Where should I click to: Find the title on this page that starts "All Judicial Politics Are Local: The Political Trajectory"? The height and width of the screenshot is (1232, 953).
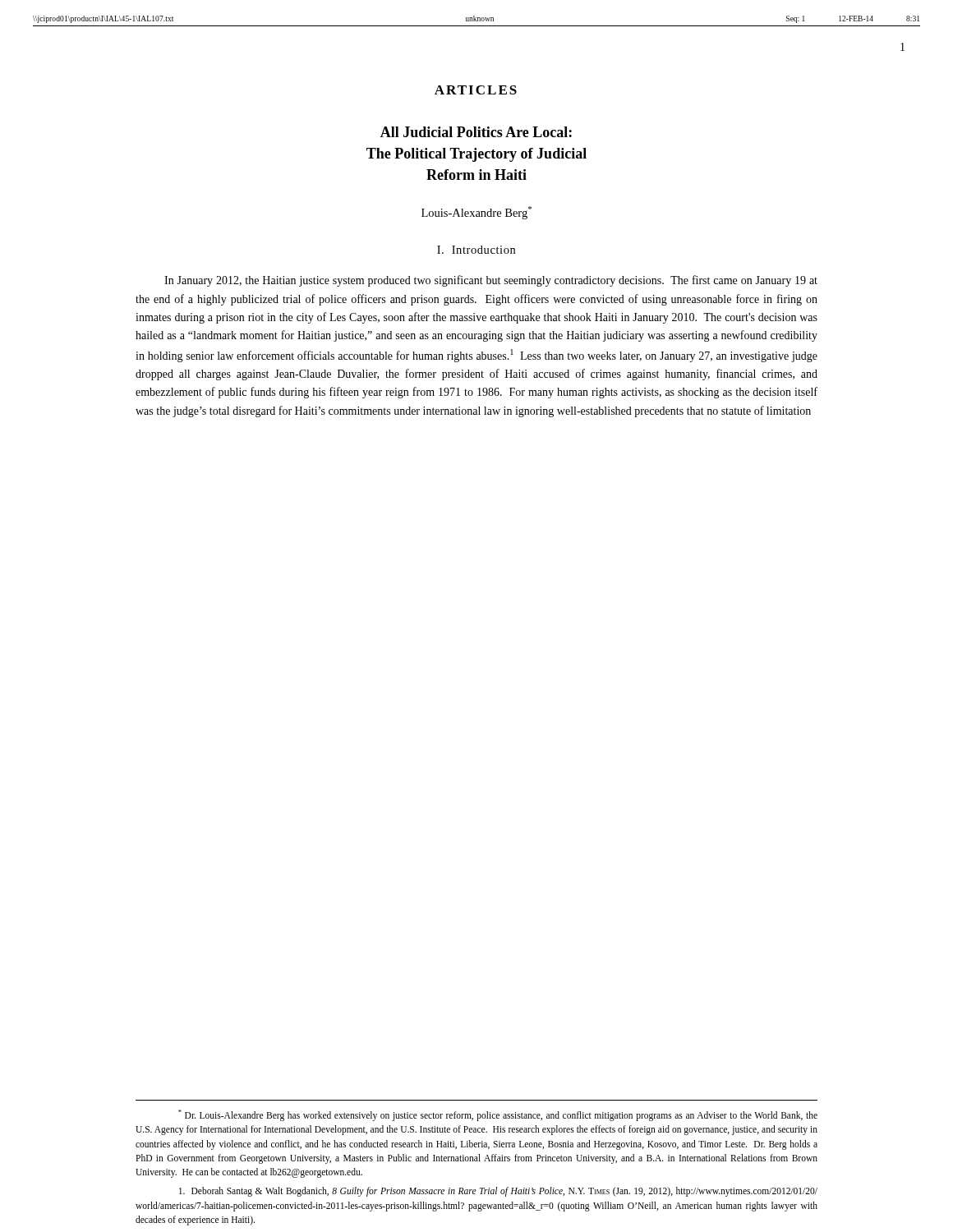[x=476, y=154]
